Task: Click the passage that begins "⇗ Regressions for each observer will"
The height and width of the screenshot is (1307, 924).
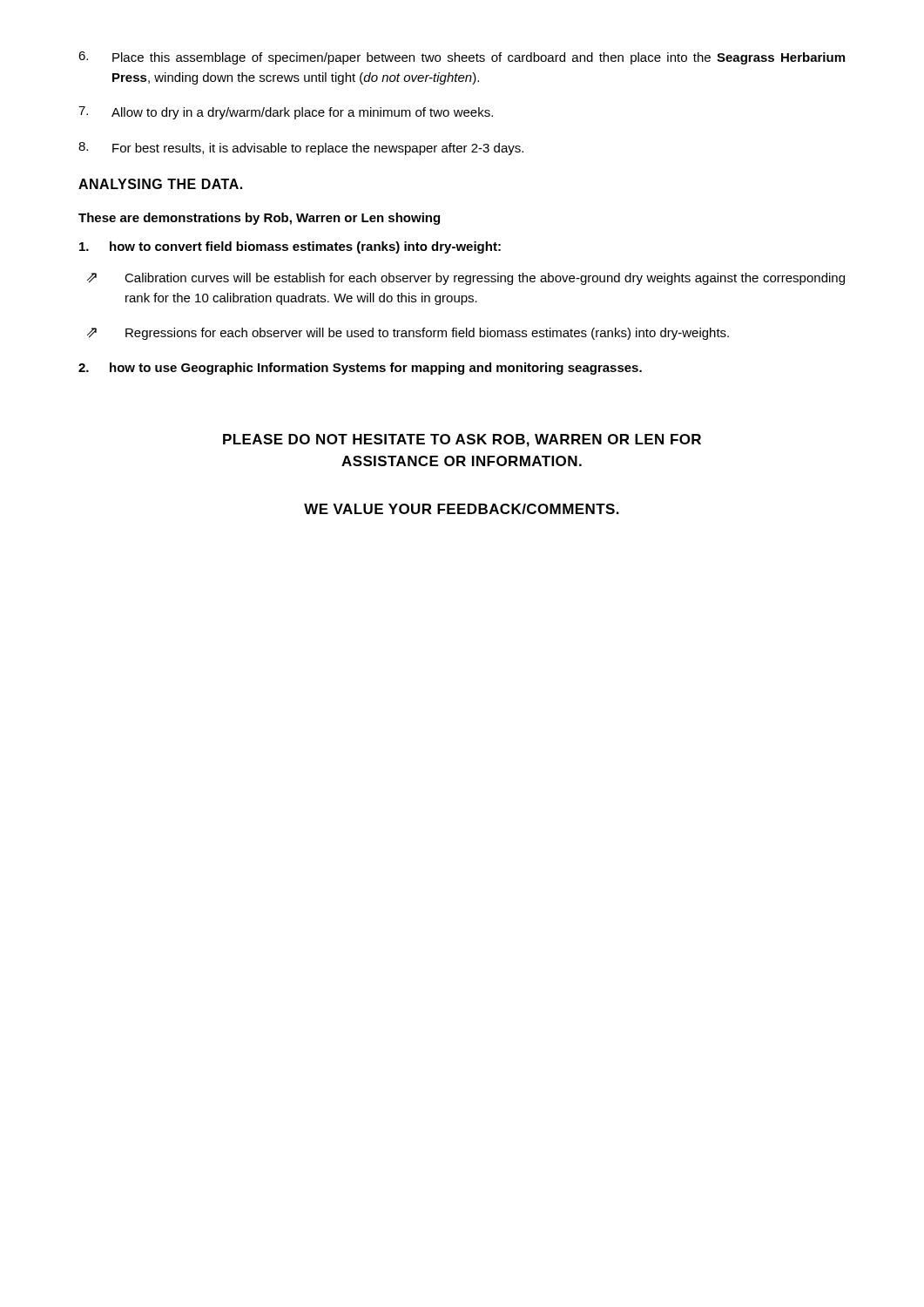Action: click(462, 332)
